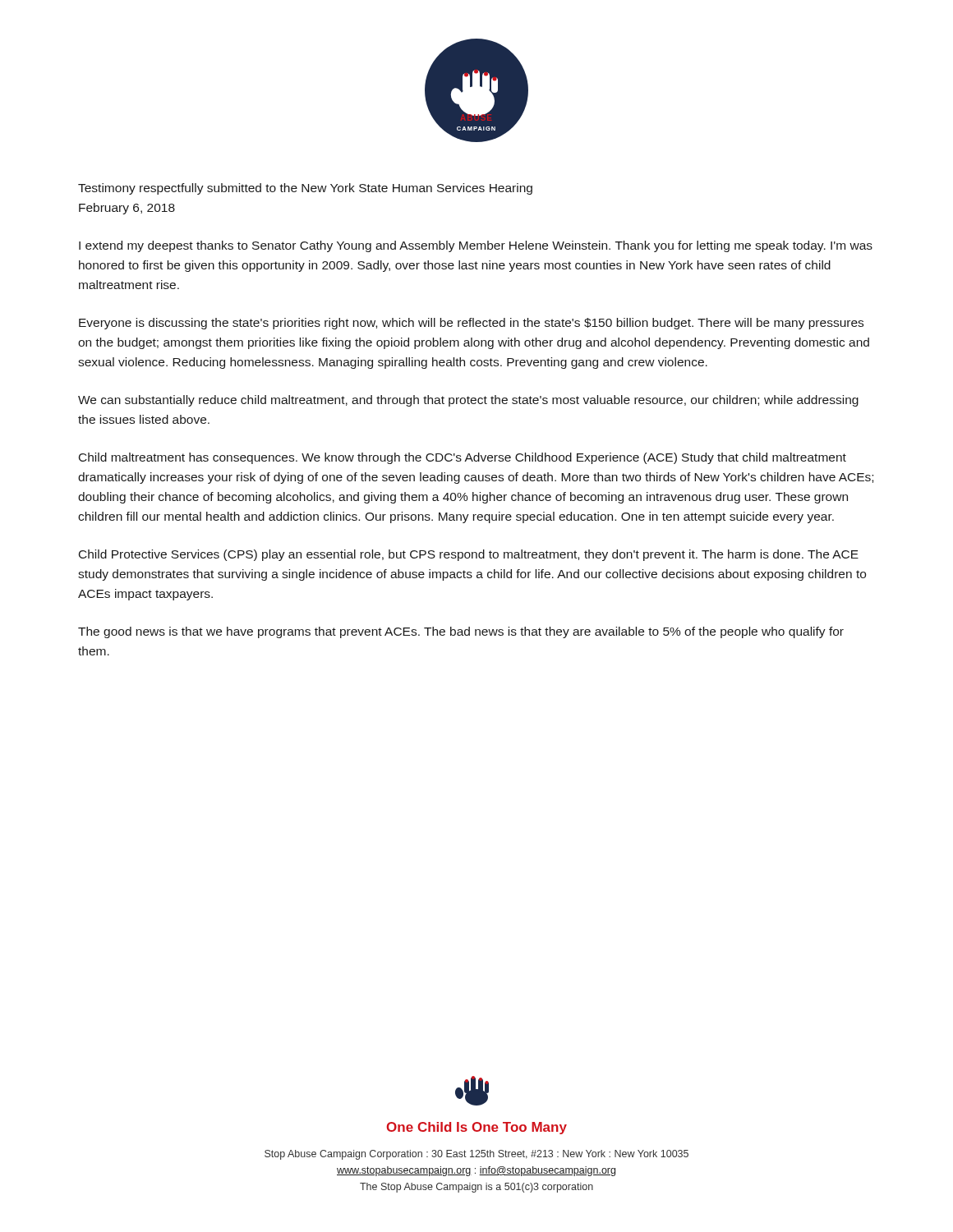Where is the passage that starts "We can substantially reduce child maltreatment,"?
This screenshot has height=1232, width=953.
tap(468, 410)
